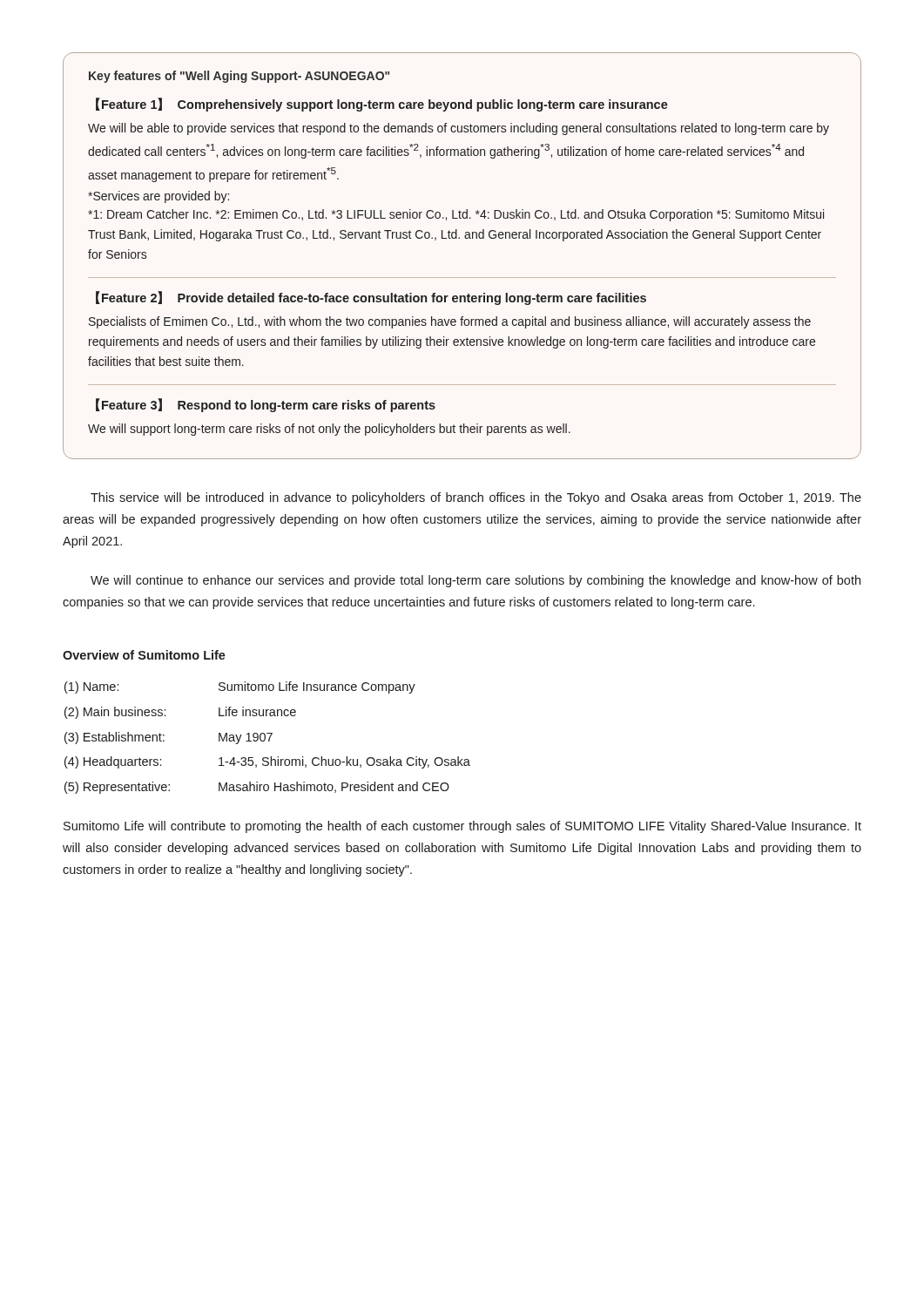This screenshot has width=924, height=1307.
Task: Select a table
Action: (x=462, y=737)
